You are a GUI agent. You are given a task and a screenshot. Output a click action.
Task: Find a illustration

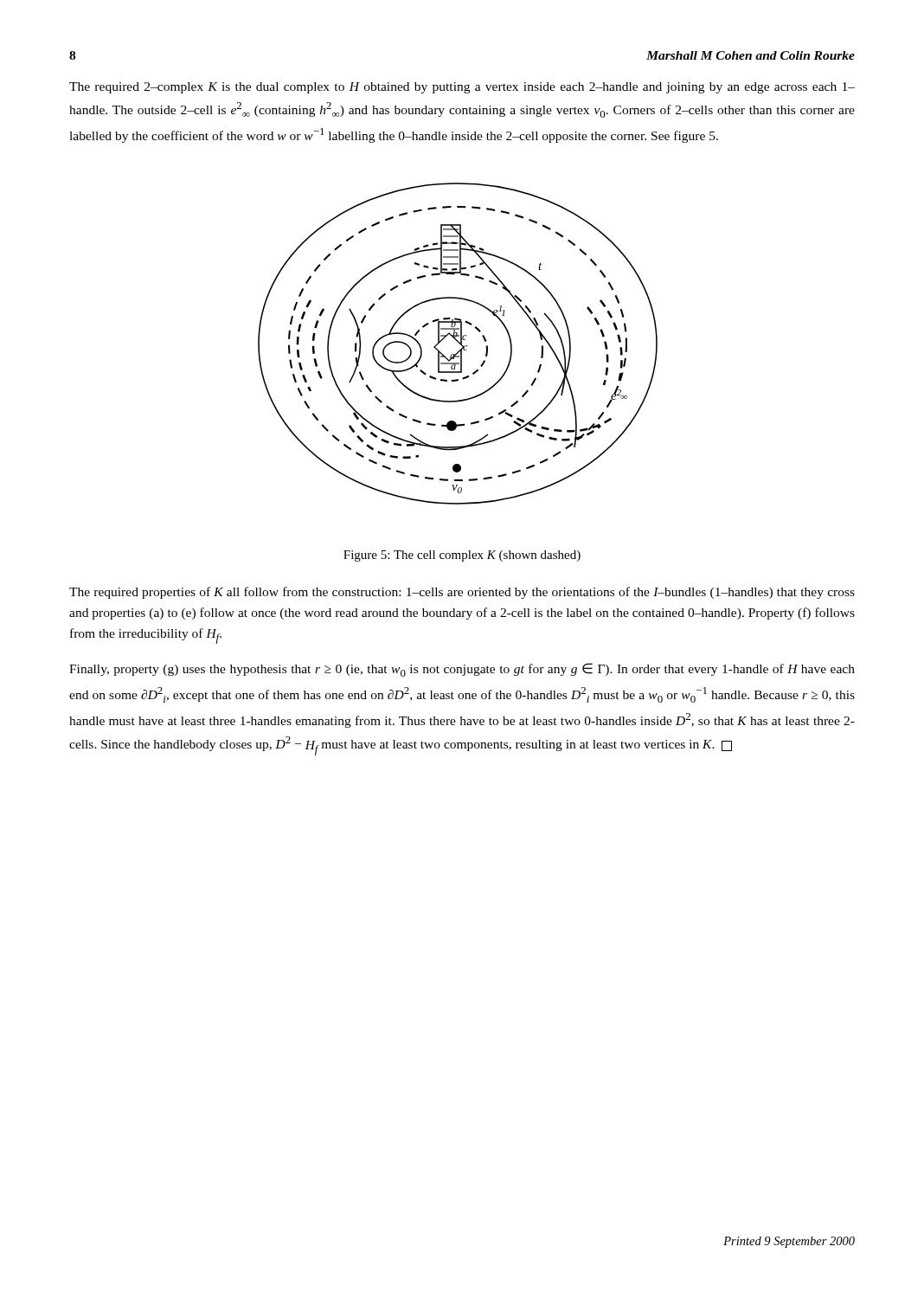462,356
